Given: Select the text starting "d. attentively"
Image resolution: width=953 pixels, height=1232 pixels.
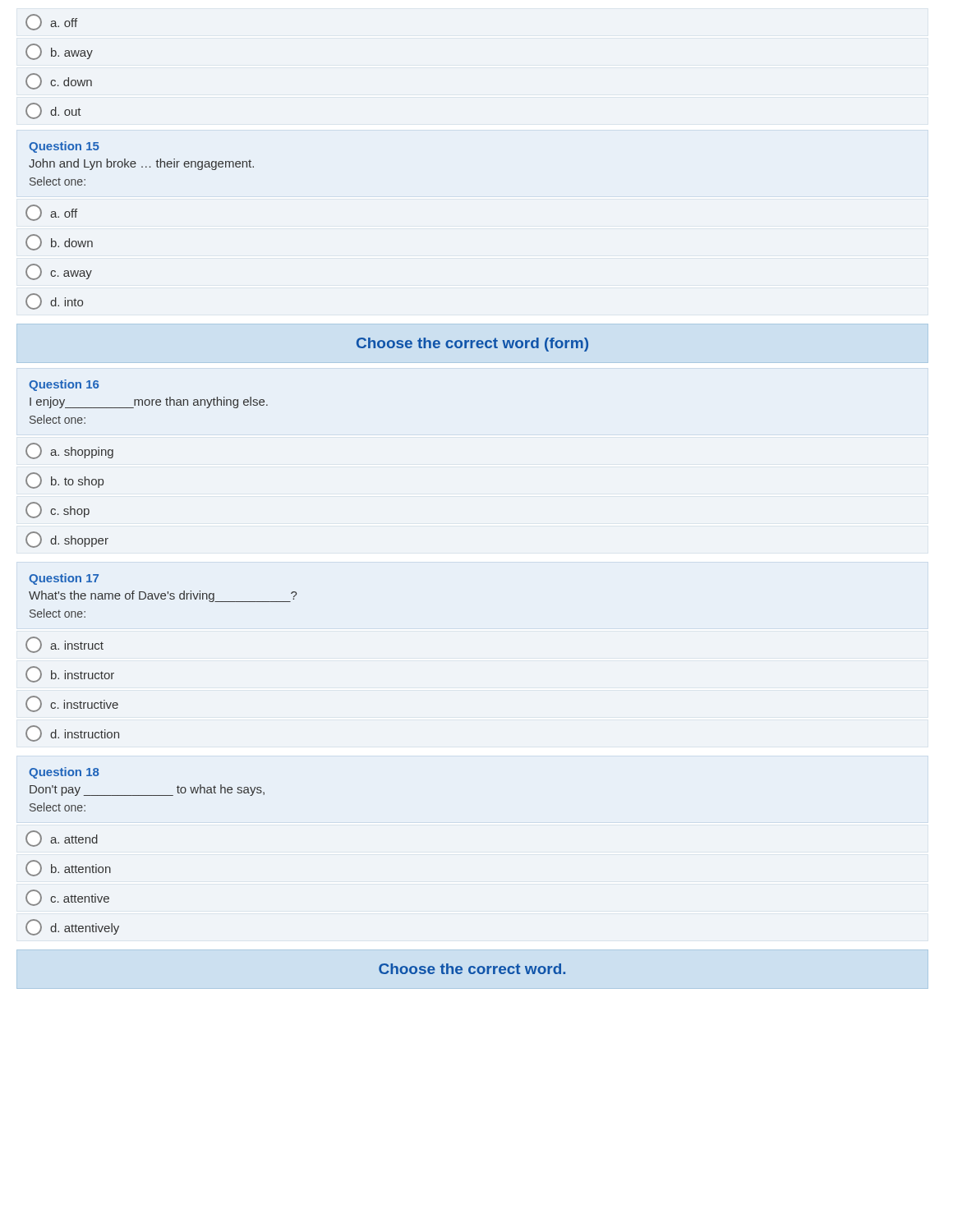Looking at the screenshot, I should tap(72, 927).
